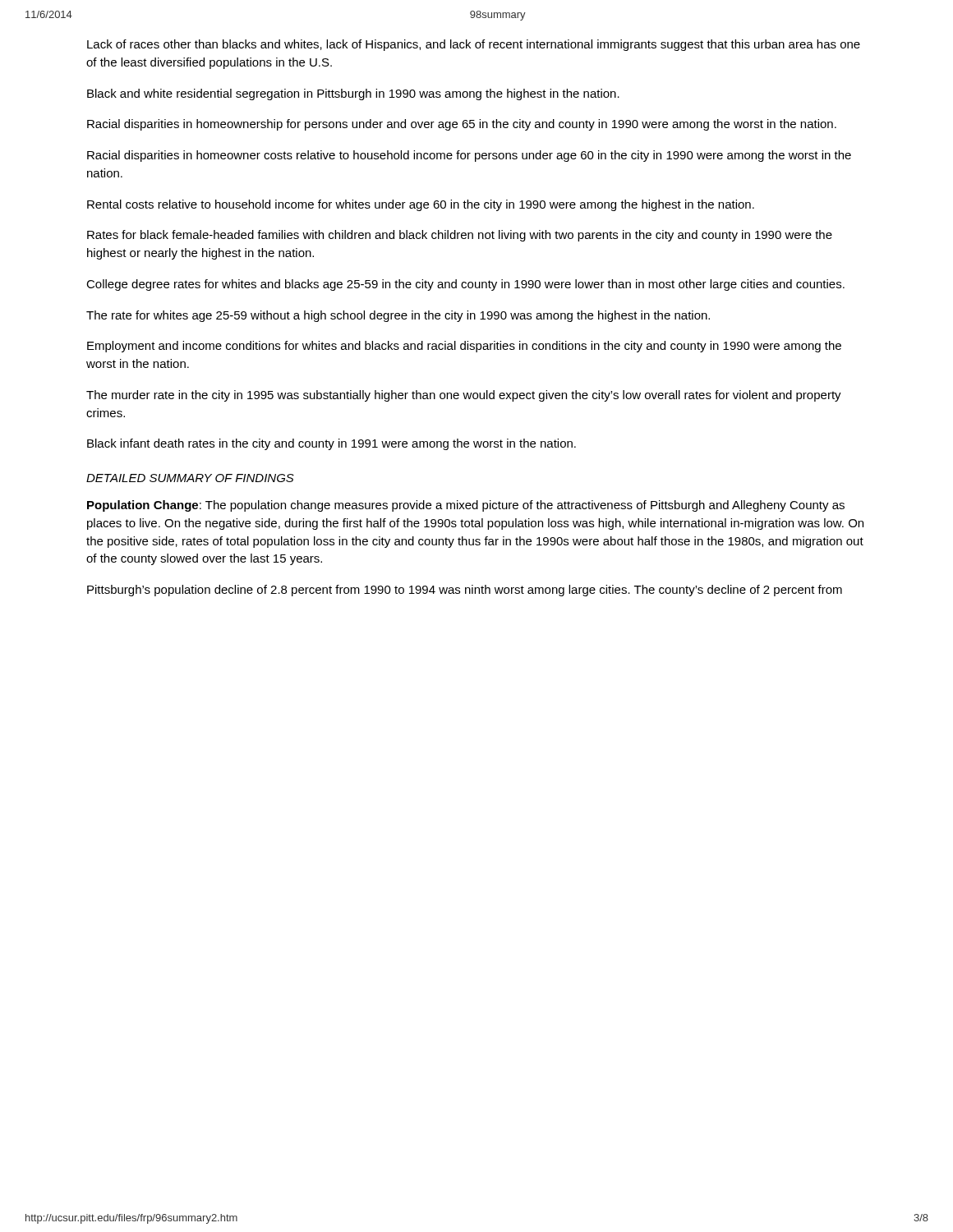
Task: Point to the block starting "College degree rates for whites"
Action: coord(466,284)
